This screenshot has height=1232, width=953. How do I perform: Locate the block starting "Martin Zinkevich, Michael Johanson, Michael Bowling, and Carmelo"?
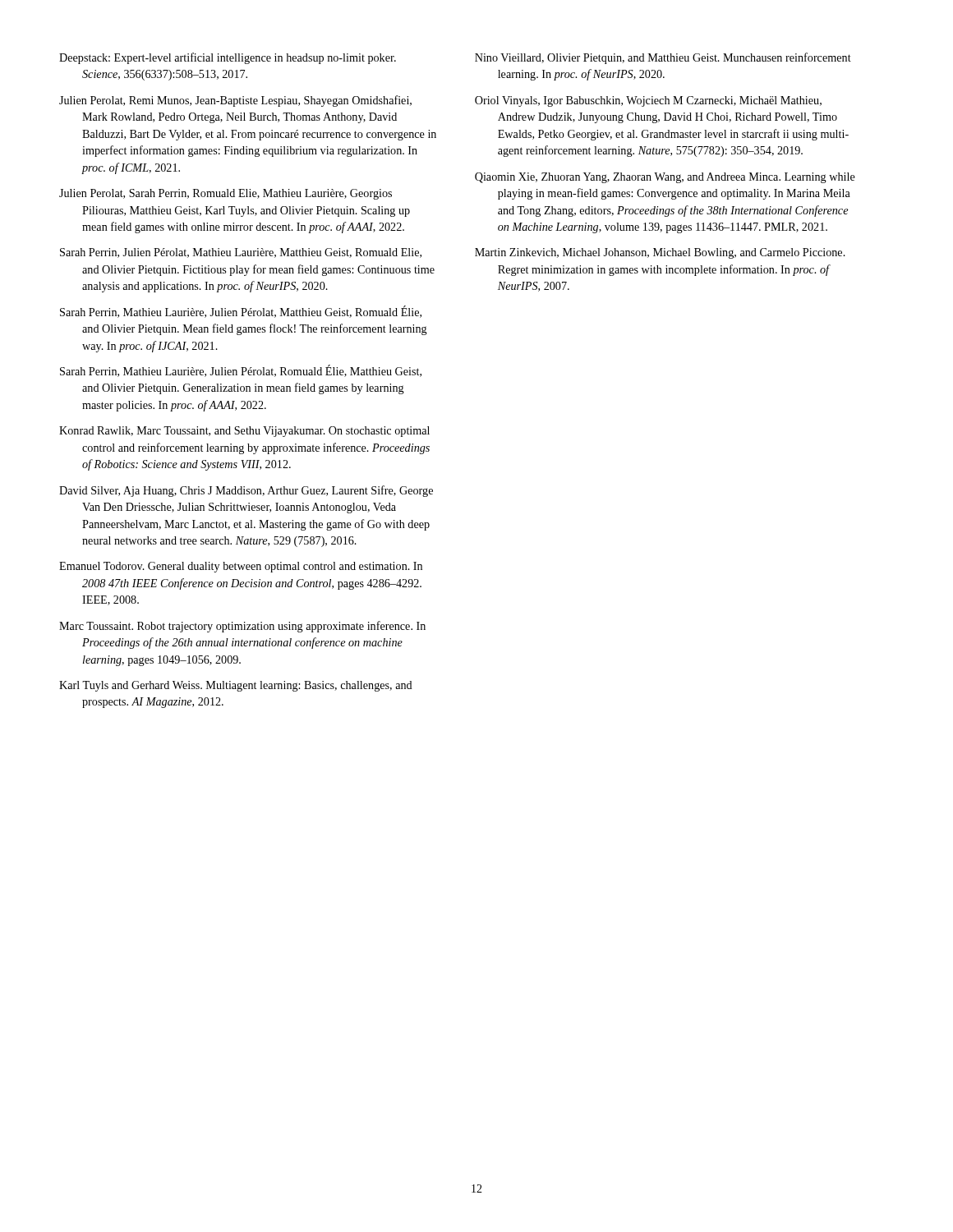660,269
